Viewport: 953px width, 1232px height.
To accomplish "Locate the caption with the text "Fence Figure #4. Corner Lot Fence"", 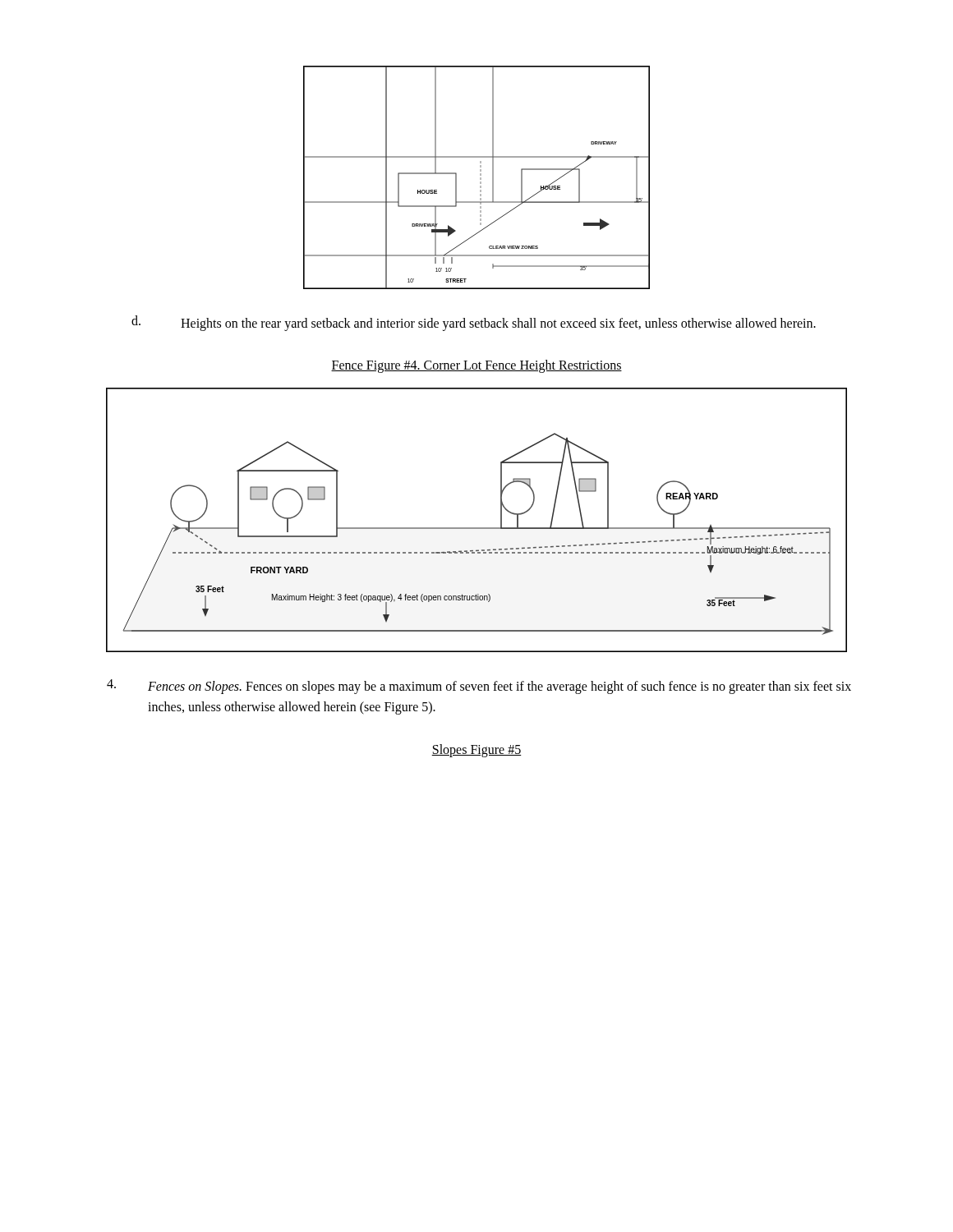I will tap(476, 365).
